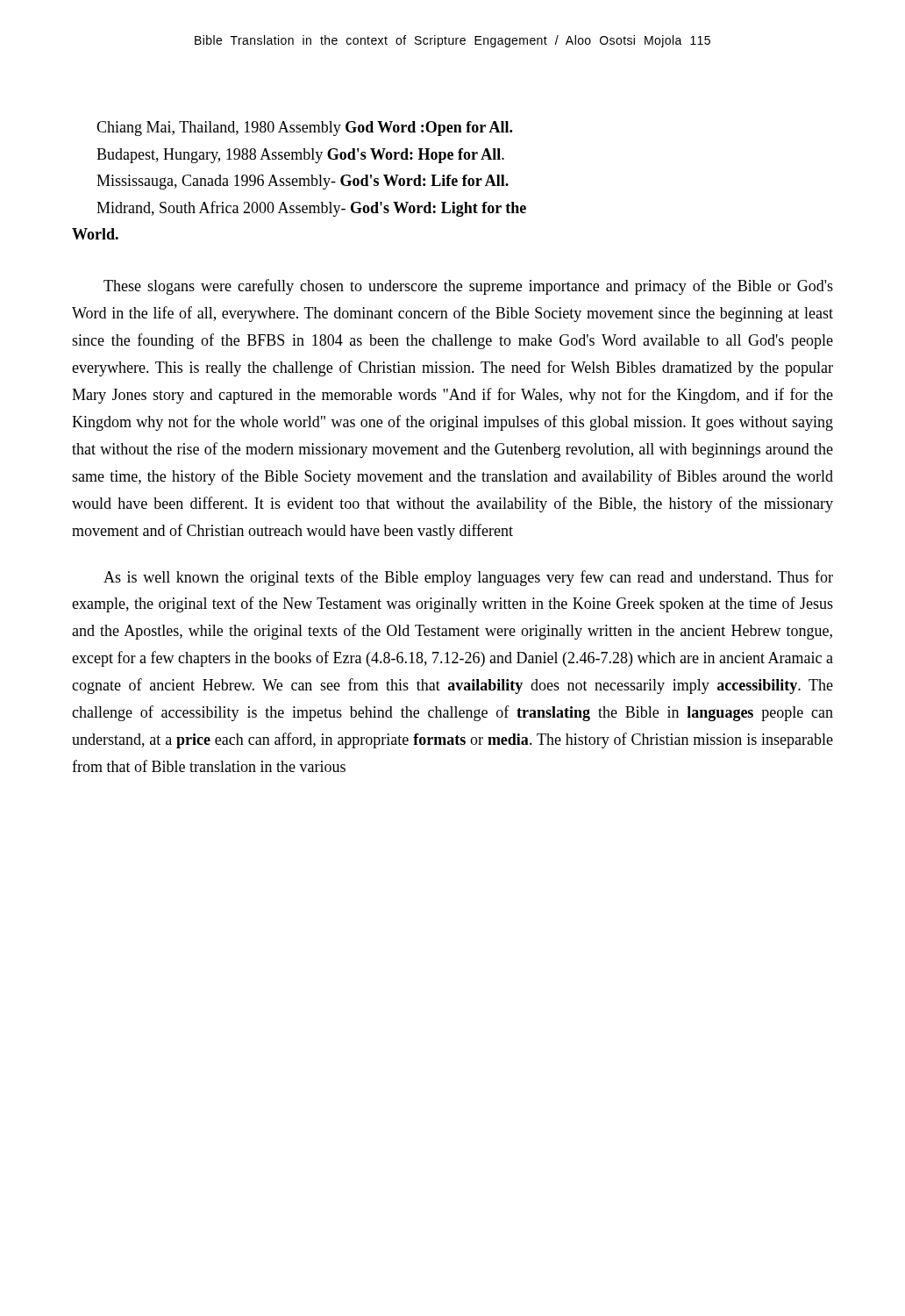Viewport: 905px width, 1316px height.
Task: Click on the text block that says "These slogans were carefully chosen"
Action: (452, 408)
